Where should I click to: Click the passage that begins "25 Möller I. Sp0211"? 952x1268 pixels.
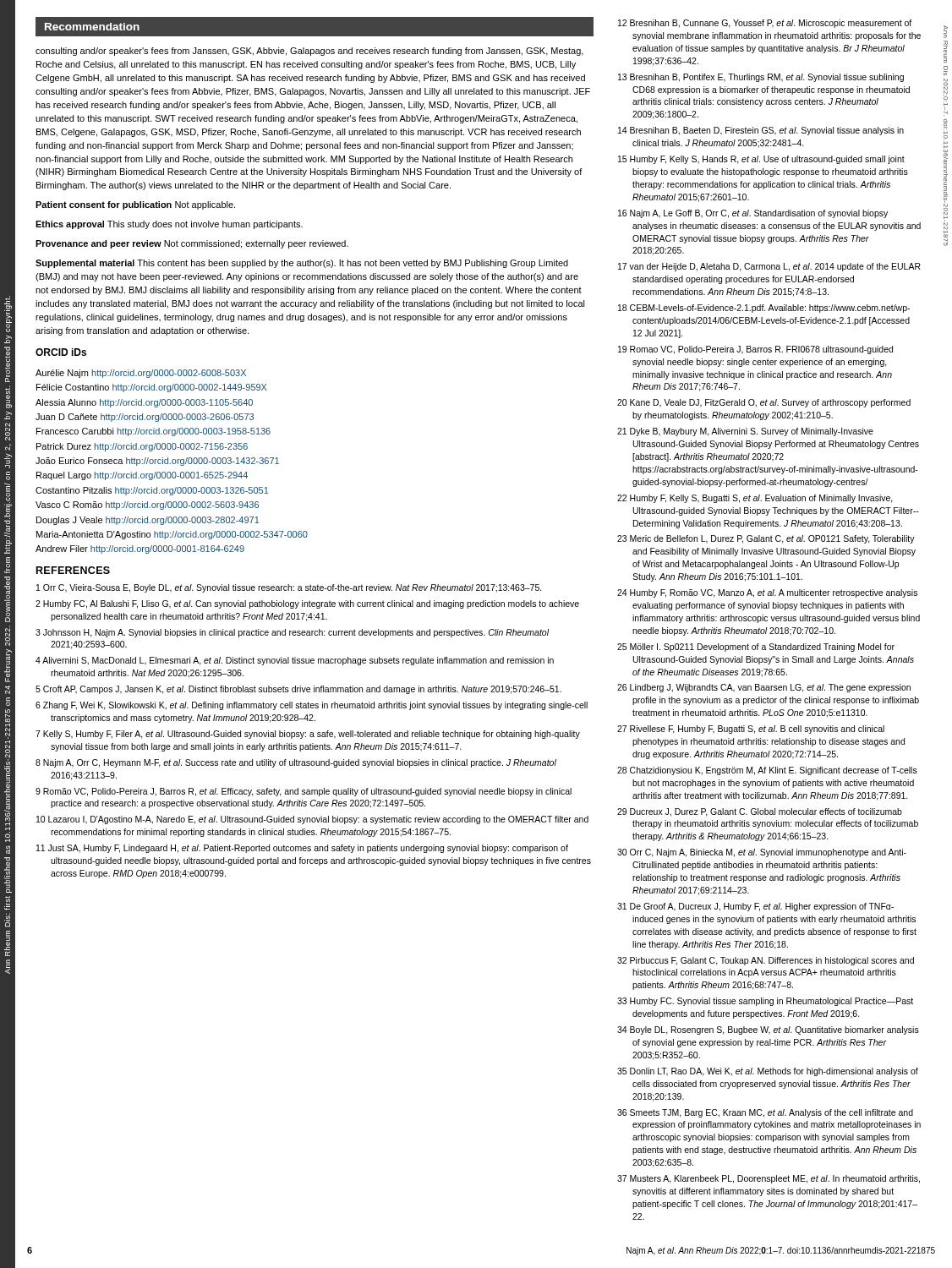pos(766,659)
